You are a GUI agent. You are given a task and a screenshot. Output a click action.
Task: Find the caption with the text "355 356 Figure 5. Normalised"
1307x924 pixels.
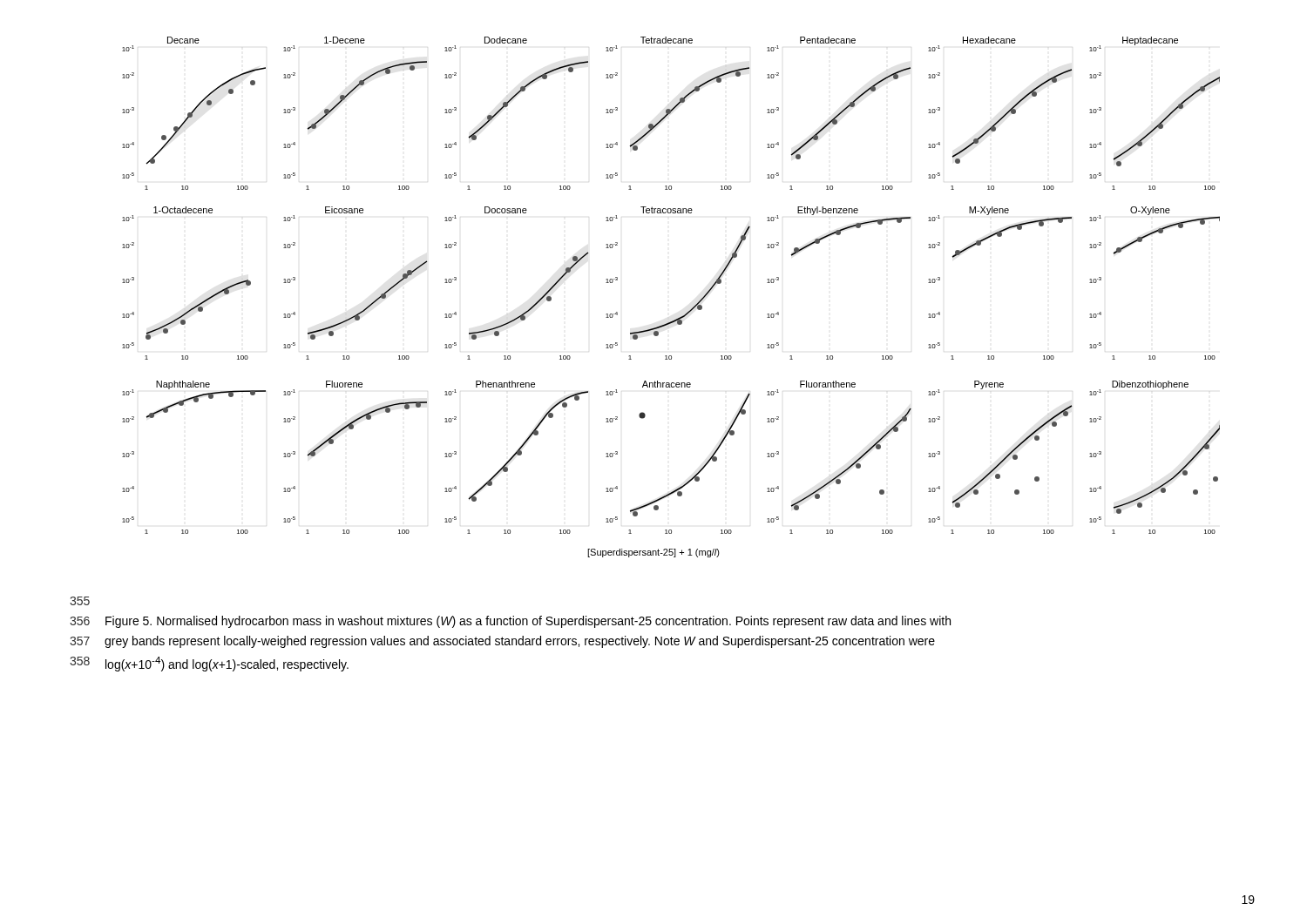click(658, 633)
